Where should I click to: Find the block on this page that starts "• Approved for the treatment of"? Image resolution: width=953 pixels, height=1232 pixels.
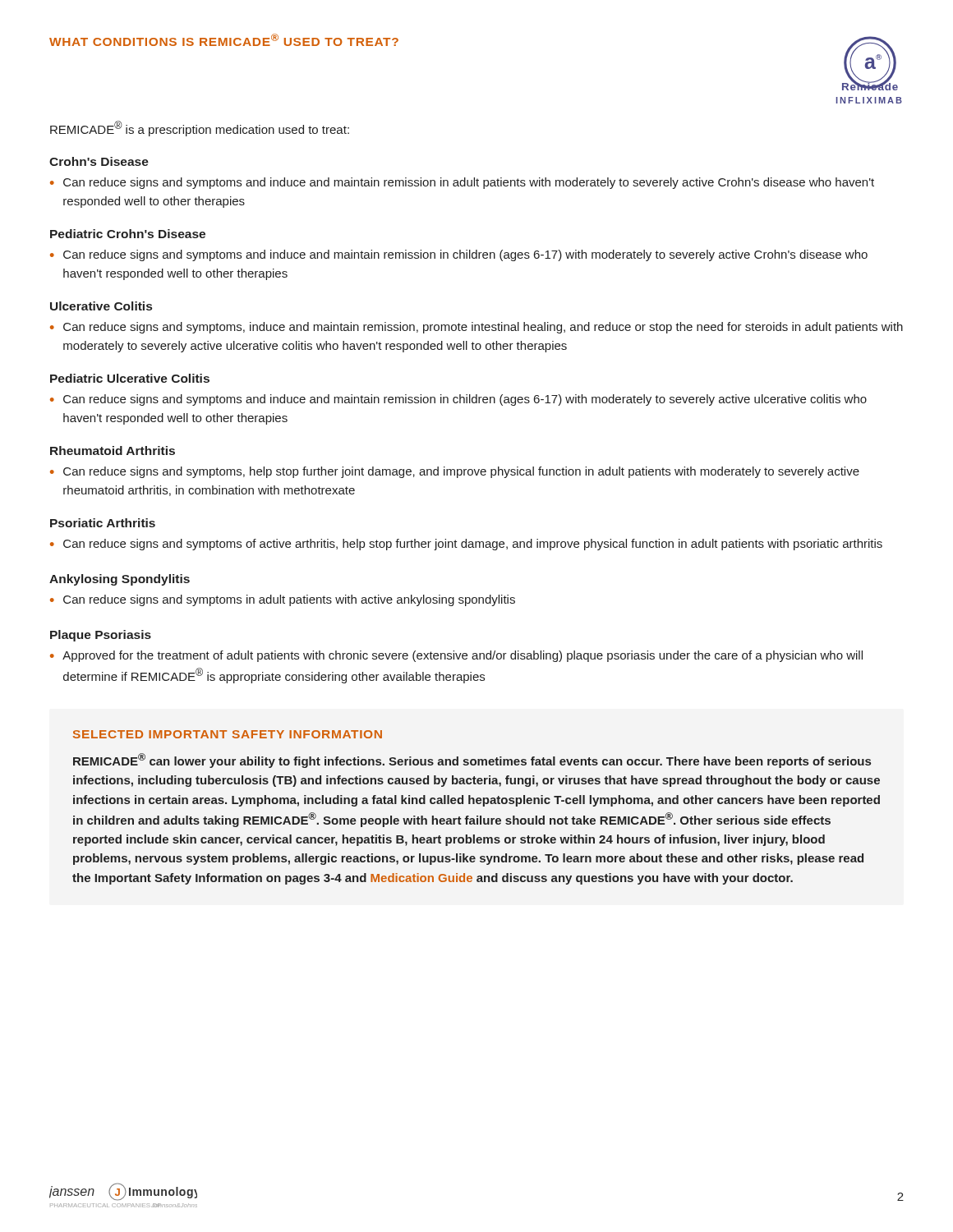(x=476, y=666)
